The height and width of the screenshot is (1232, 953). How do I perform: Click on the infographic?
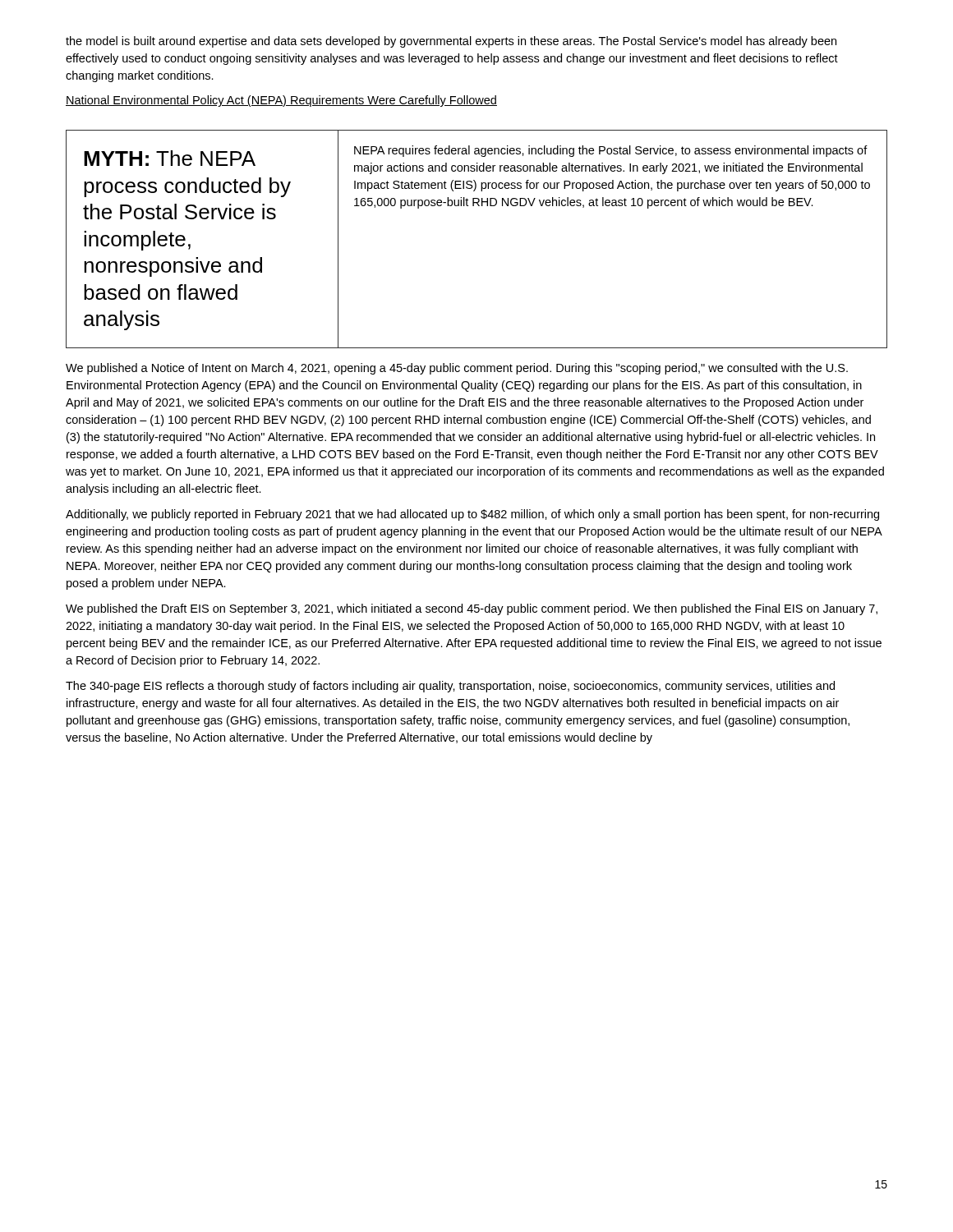476,239
